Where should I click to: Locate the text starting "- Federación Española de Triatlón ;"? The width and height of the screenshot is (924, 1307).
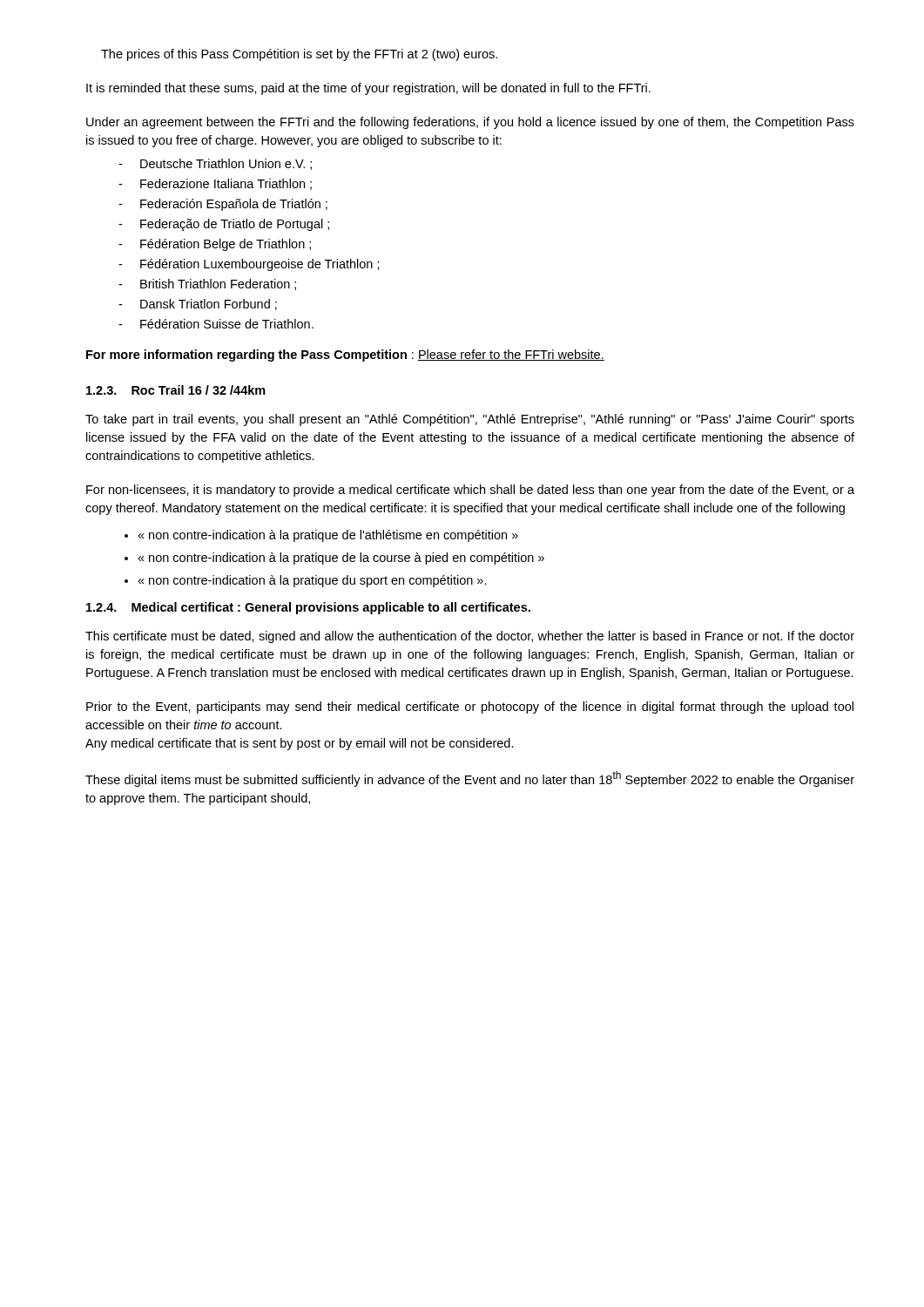[x=223, y=205]
